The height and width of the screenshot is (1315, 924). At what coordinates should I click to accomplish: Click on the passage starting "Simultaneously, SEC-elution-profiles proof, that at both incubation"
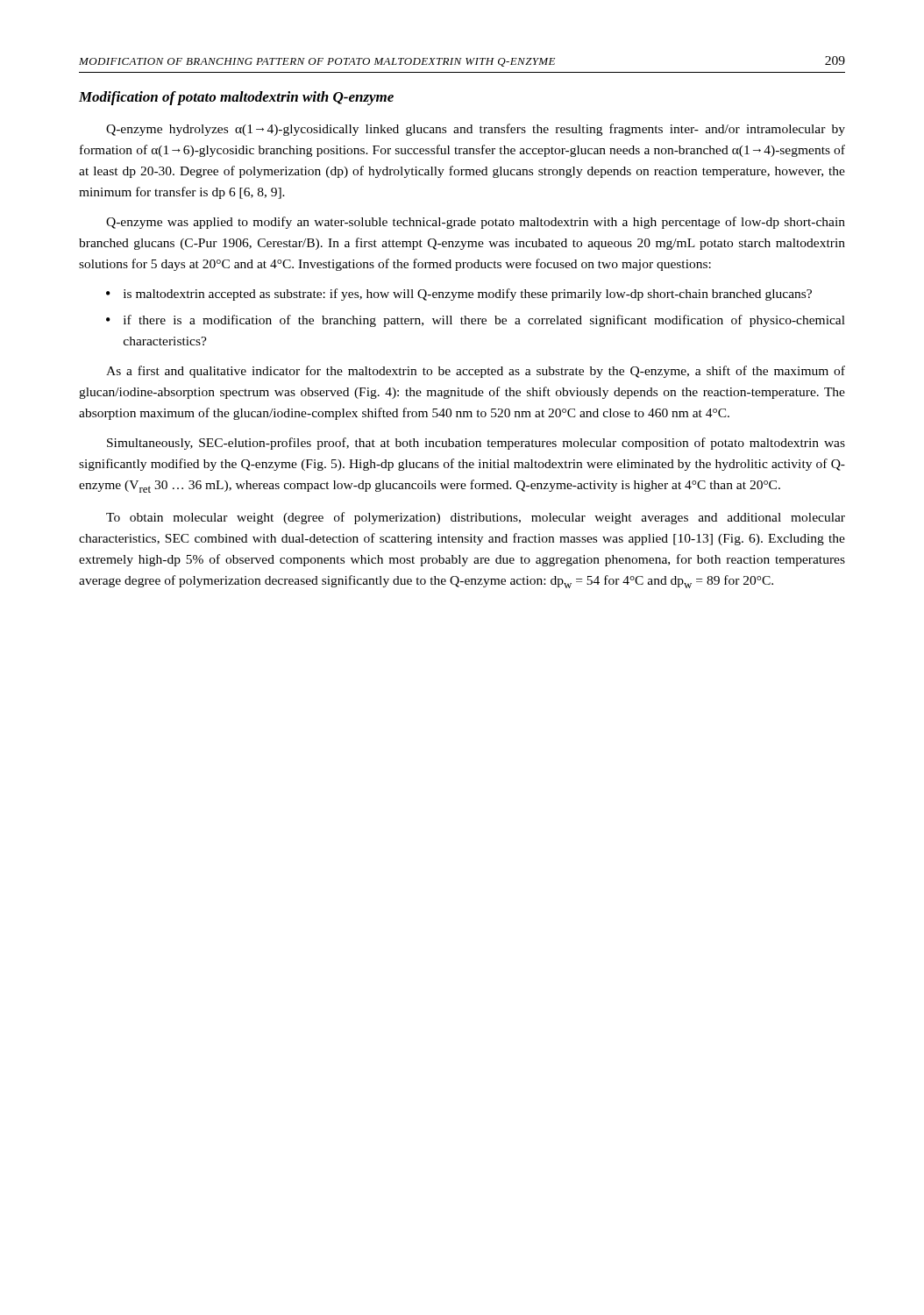462,465
